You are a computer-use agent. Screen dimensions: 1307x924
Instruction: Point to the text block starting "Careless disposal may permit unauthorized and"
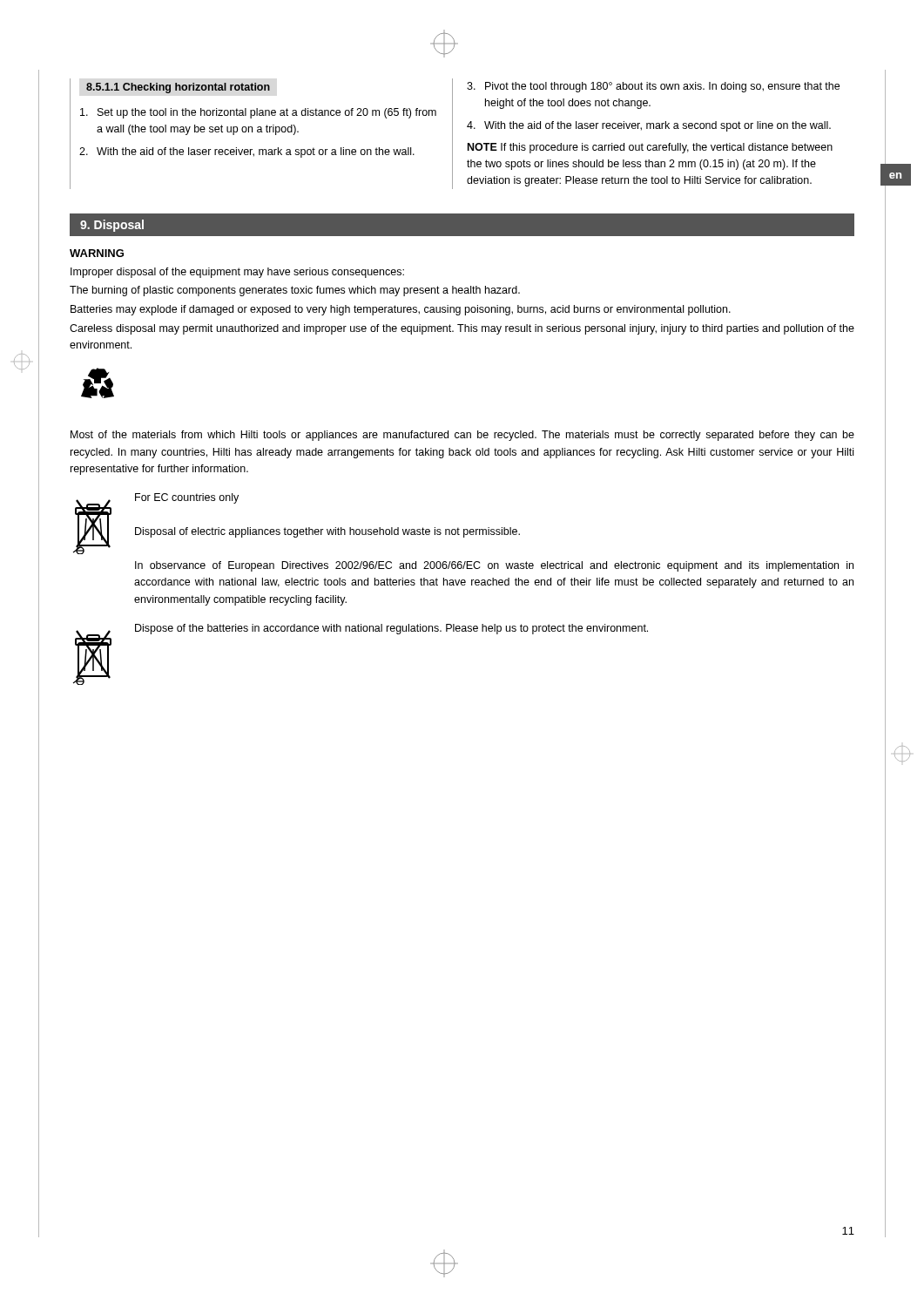[462, 336]
